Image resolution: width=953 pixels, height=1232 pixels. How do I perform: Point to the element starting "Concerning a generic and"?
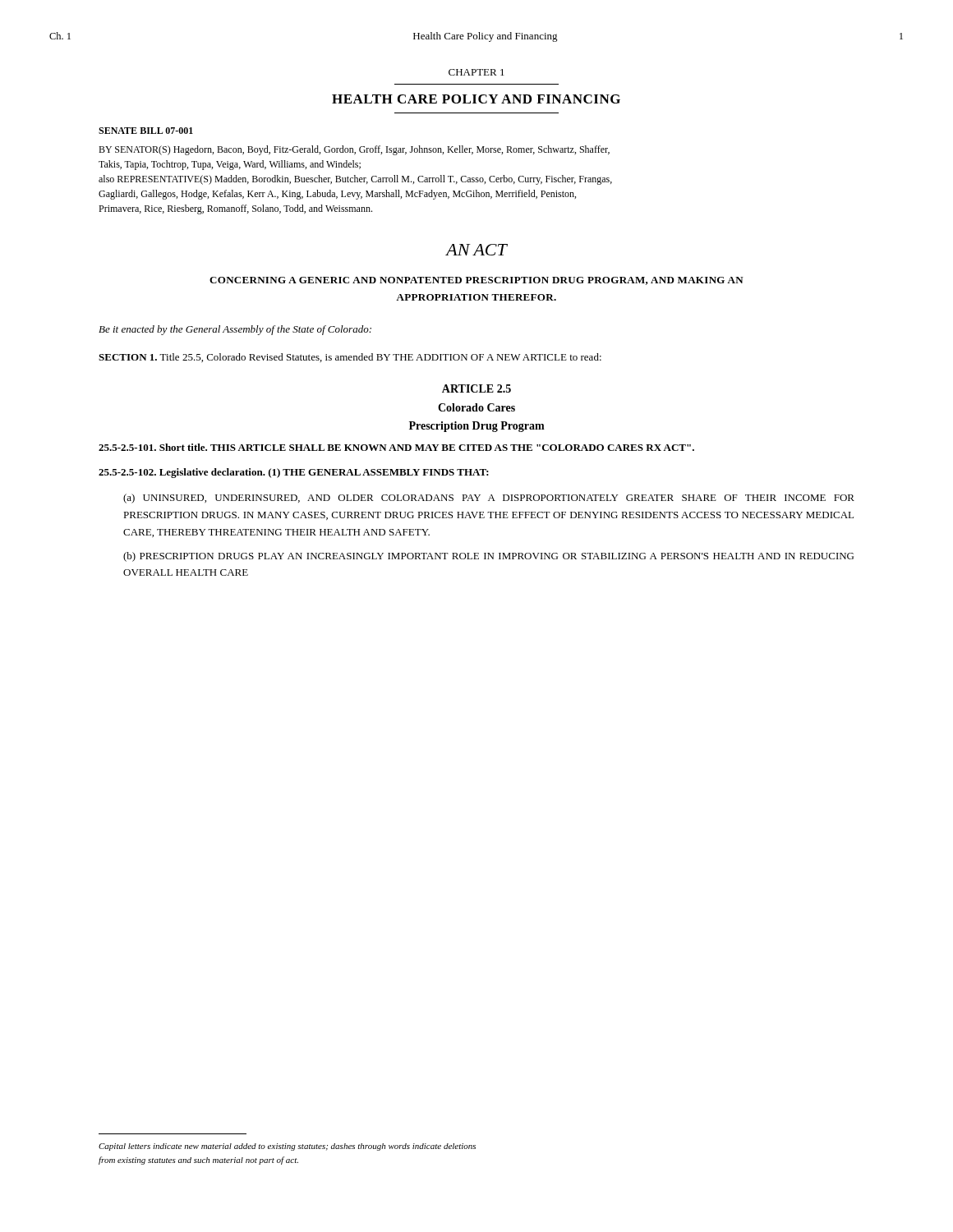pos(476,288)
